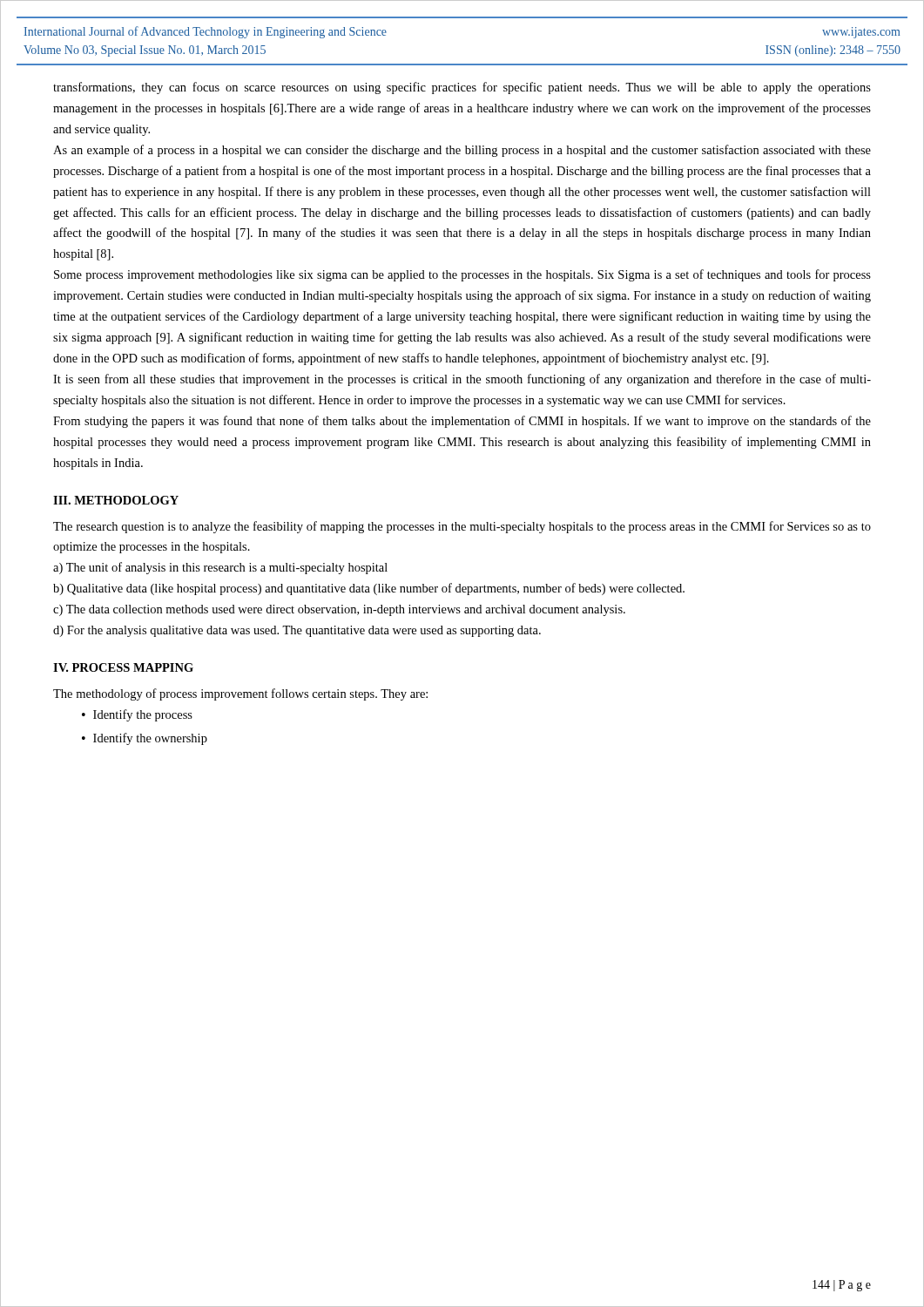Select the text block starting "d) For the"
Screen dimensions: 1307x924
click(x=297, y=630)
